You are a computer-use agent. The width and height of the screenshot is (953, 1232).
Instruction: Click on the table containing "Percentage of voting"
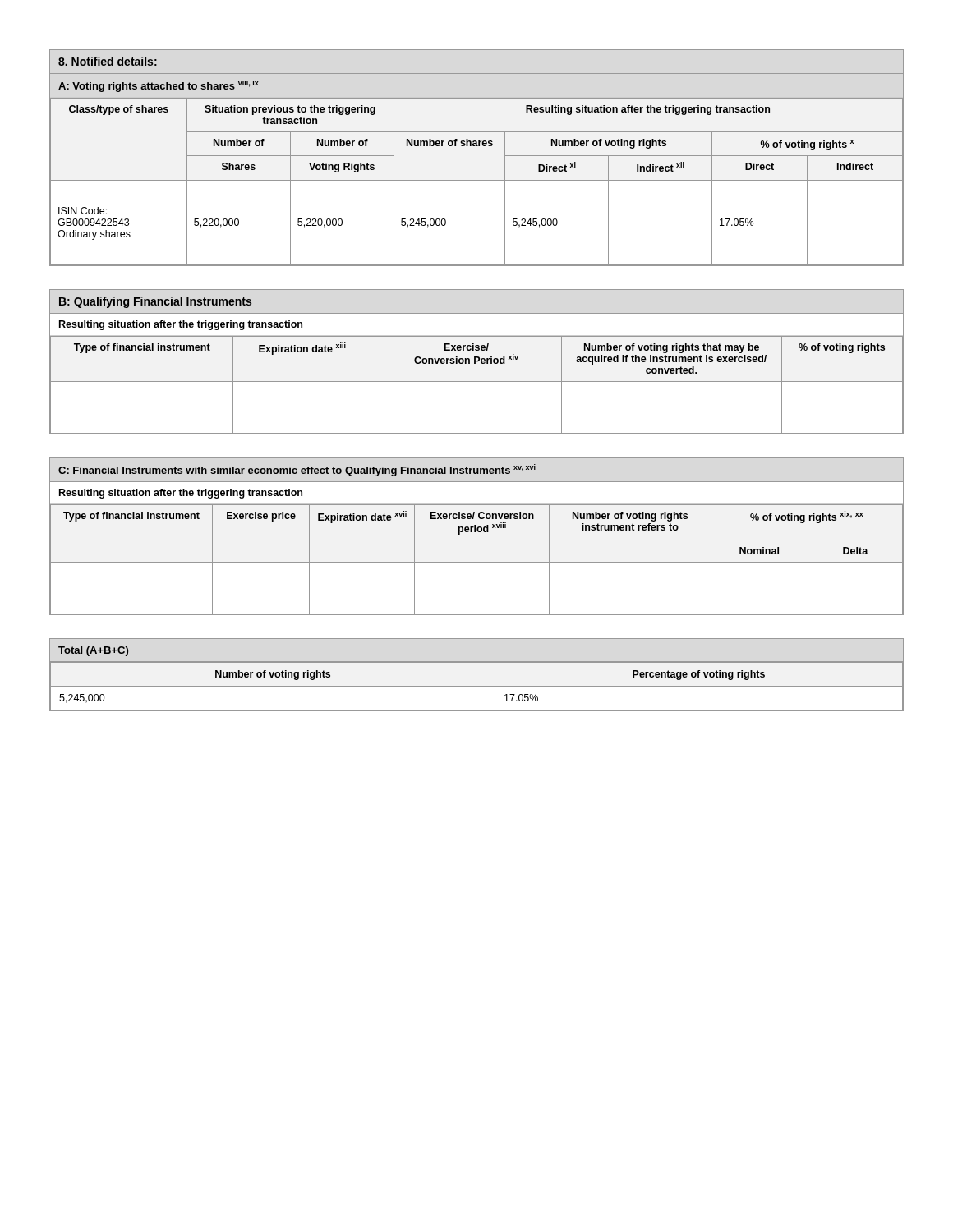coord(476,675)
